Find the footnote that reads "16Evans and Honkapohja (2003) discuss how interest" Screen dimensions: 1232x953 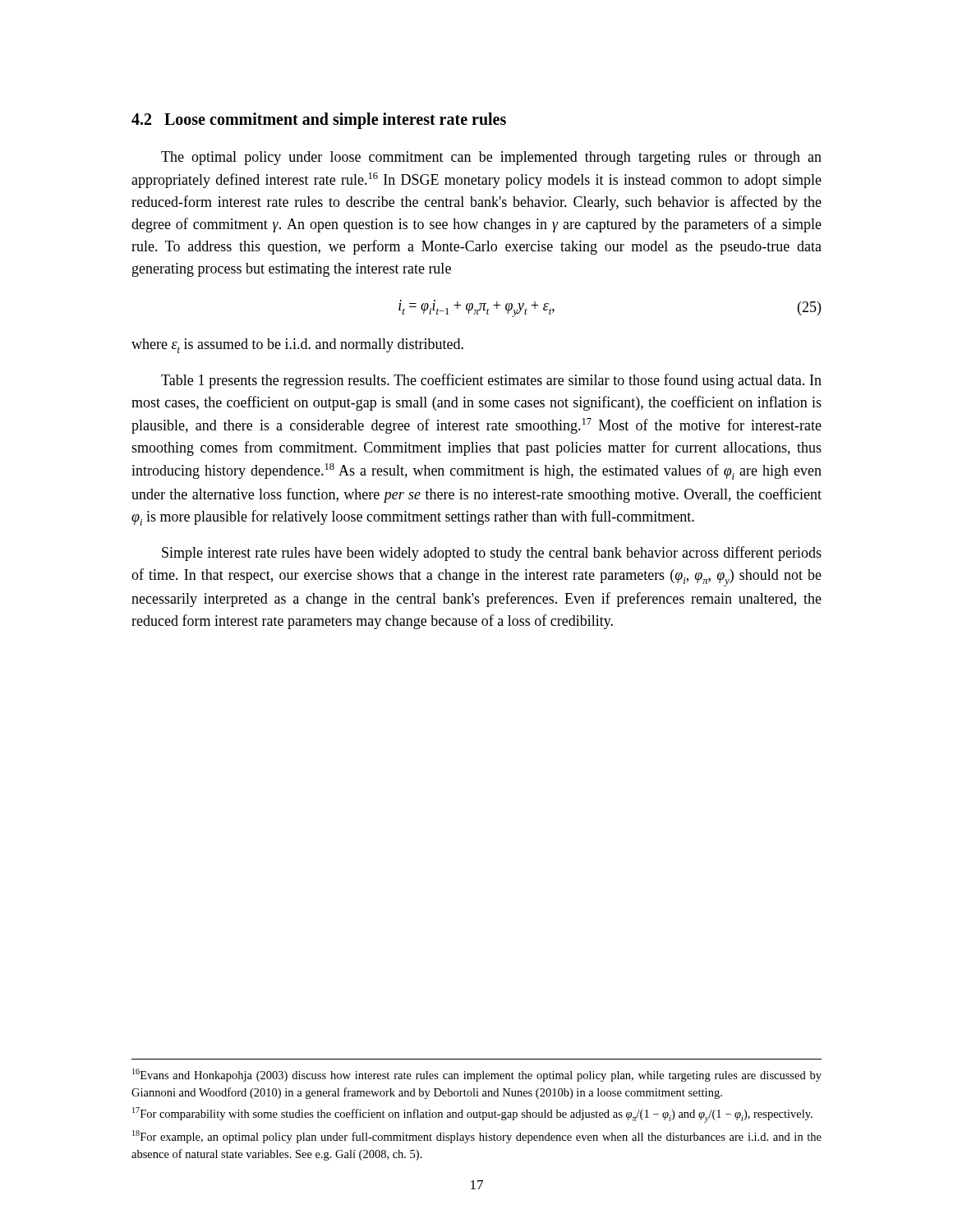click(476, 1083)
